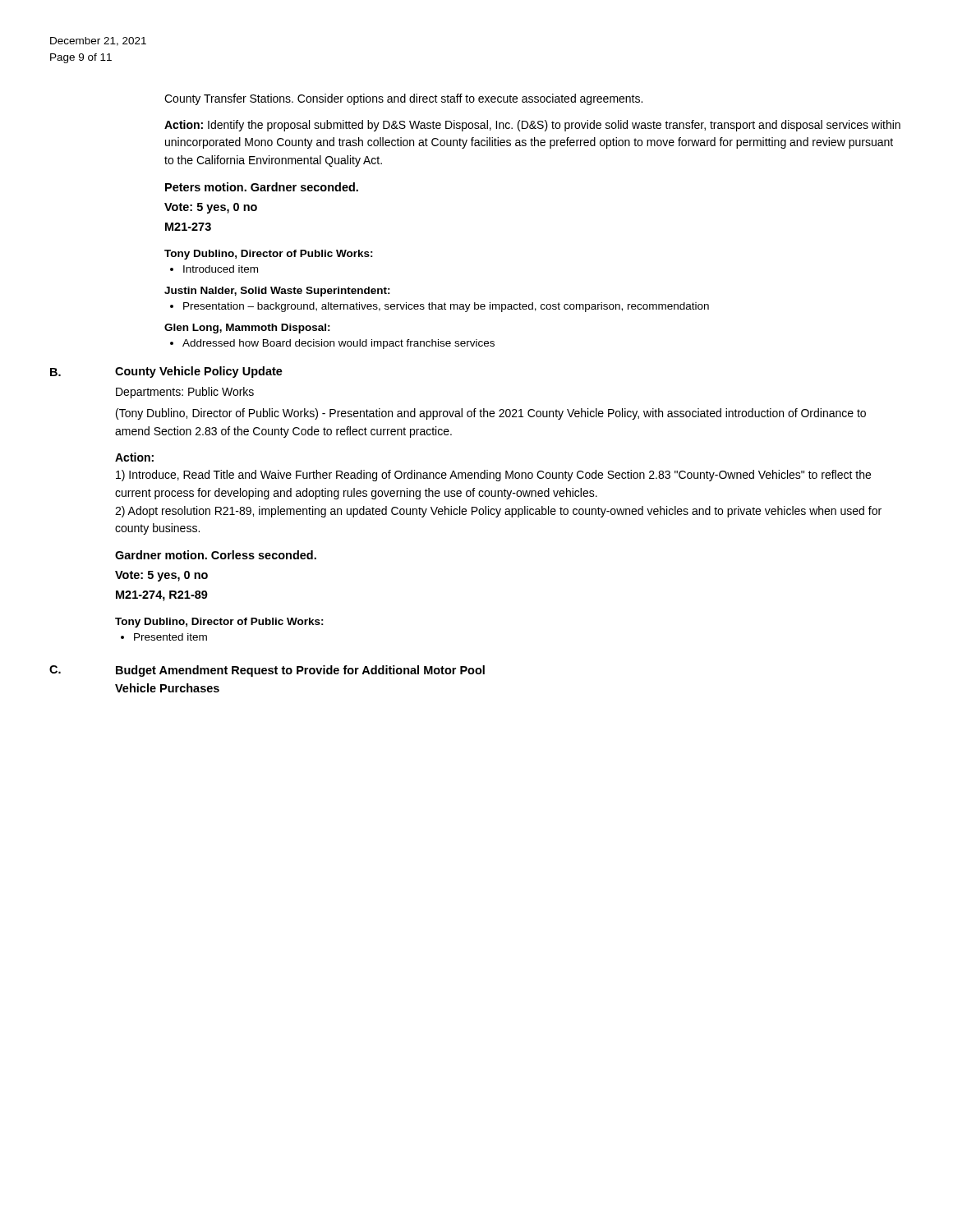
Task: Select the text block that says "Glen Long, Mammoth Disposal:"
Action: click(247, 329)
